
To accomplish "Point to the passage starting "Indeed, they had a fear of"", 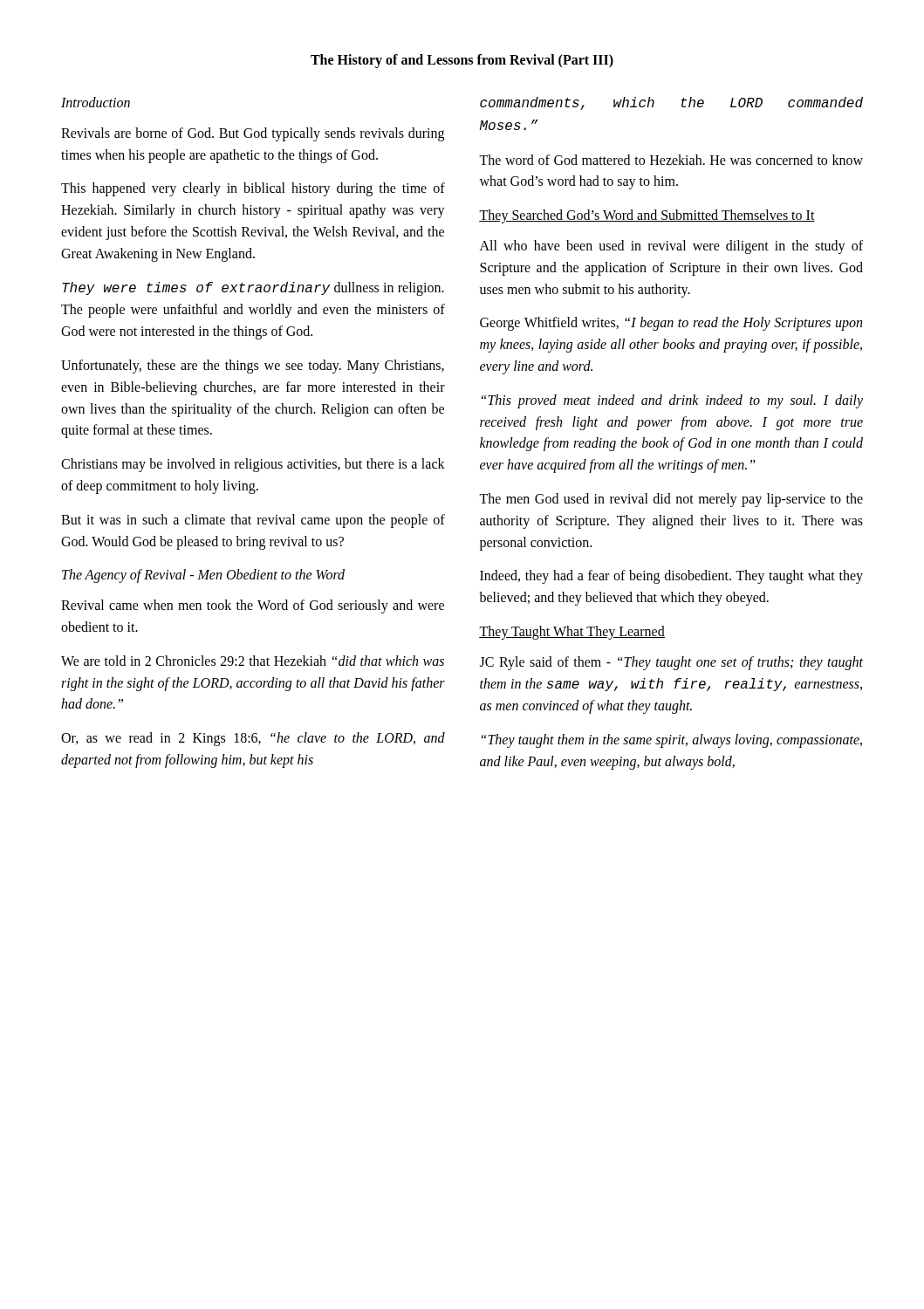I will (x=671, y=587).
